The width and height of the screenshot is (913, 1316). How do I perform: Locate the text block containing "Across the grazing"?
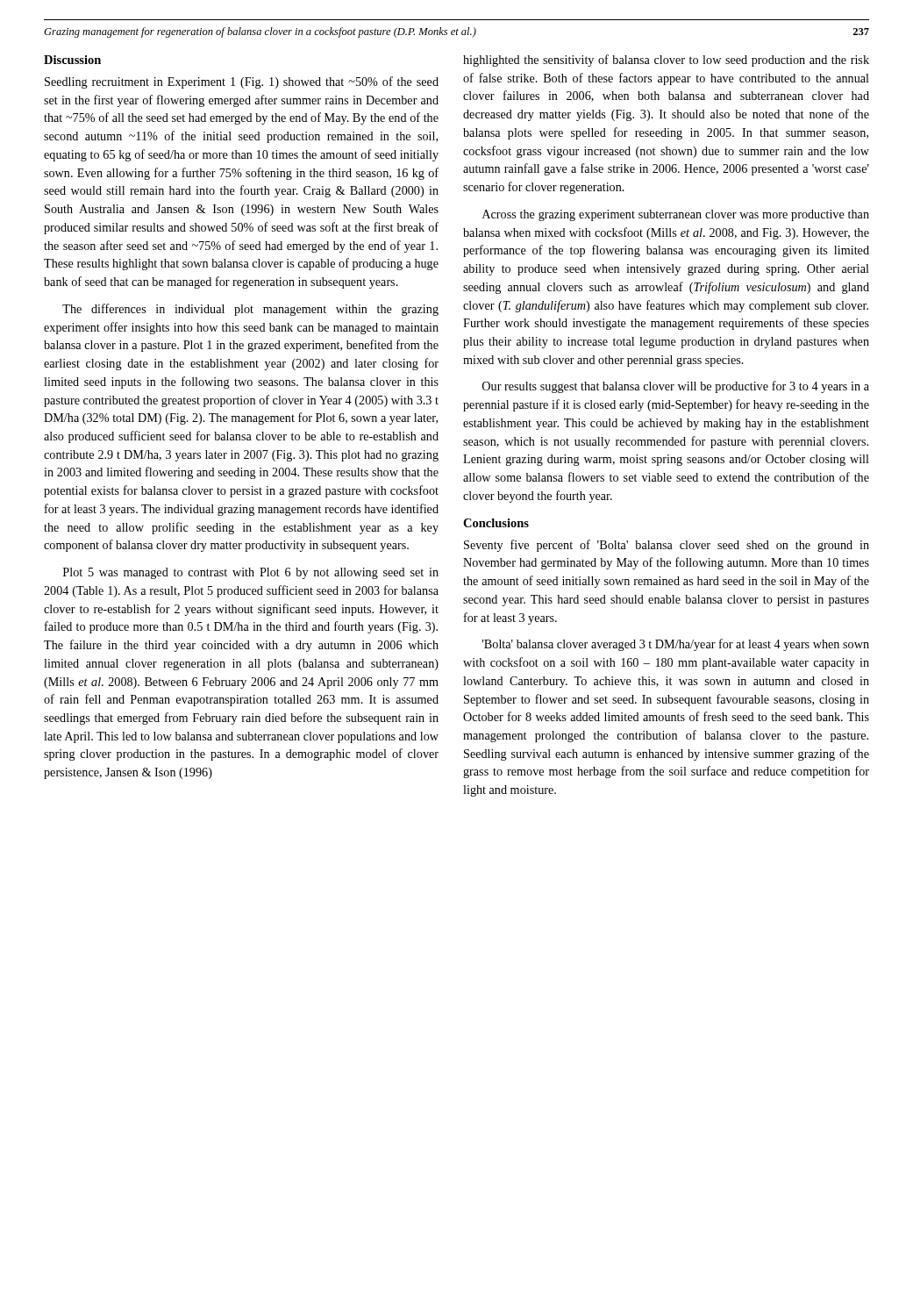(x=666, y=287)
